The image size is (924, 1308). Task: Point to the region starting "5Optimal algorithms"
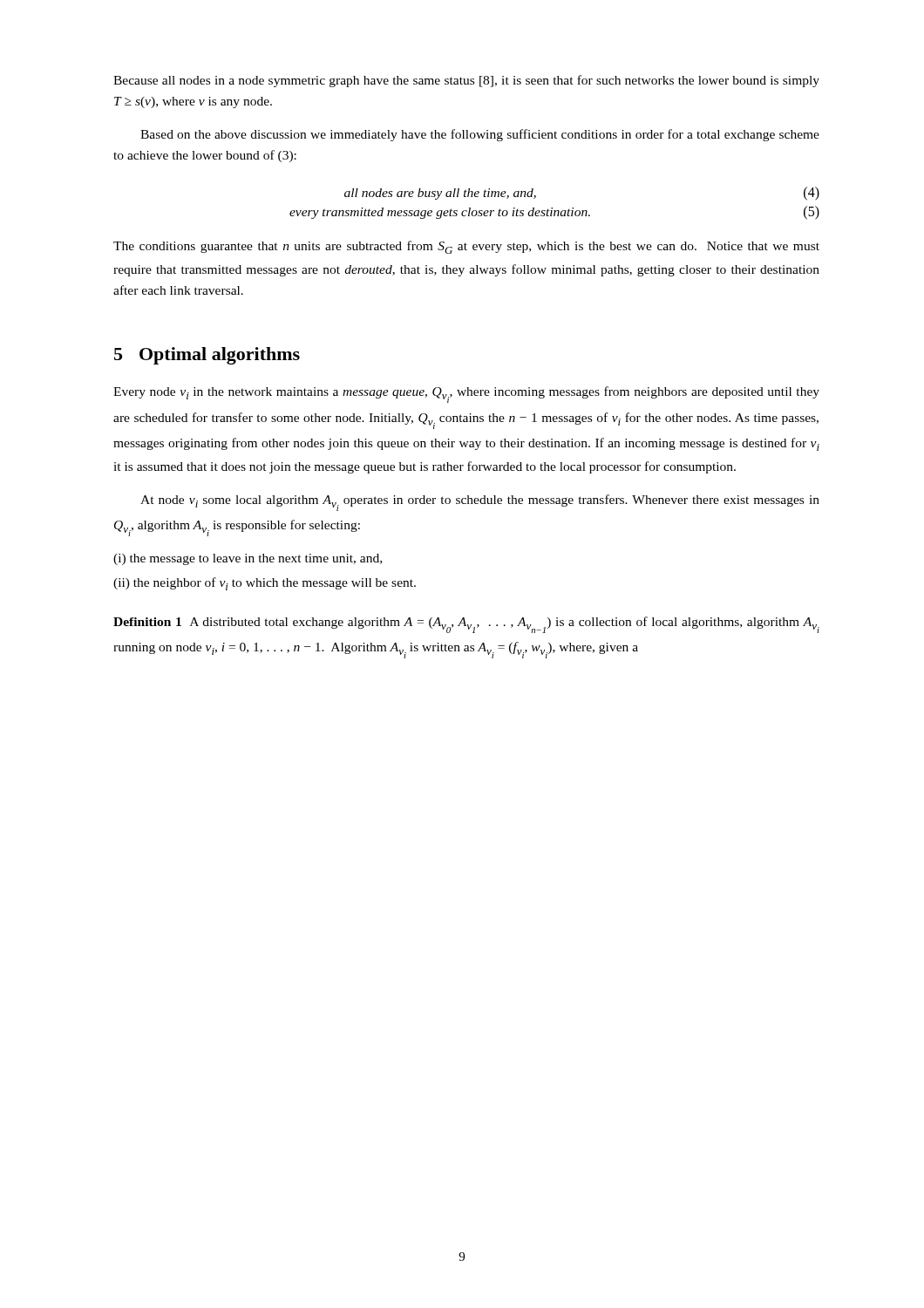pyautogui.click(x=207, y=354)
